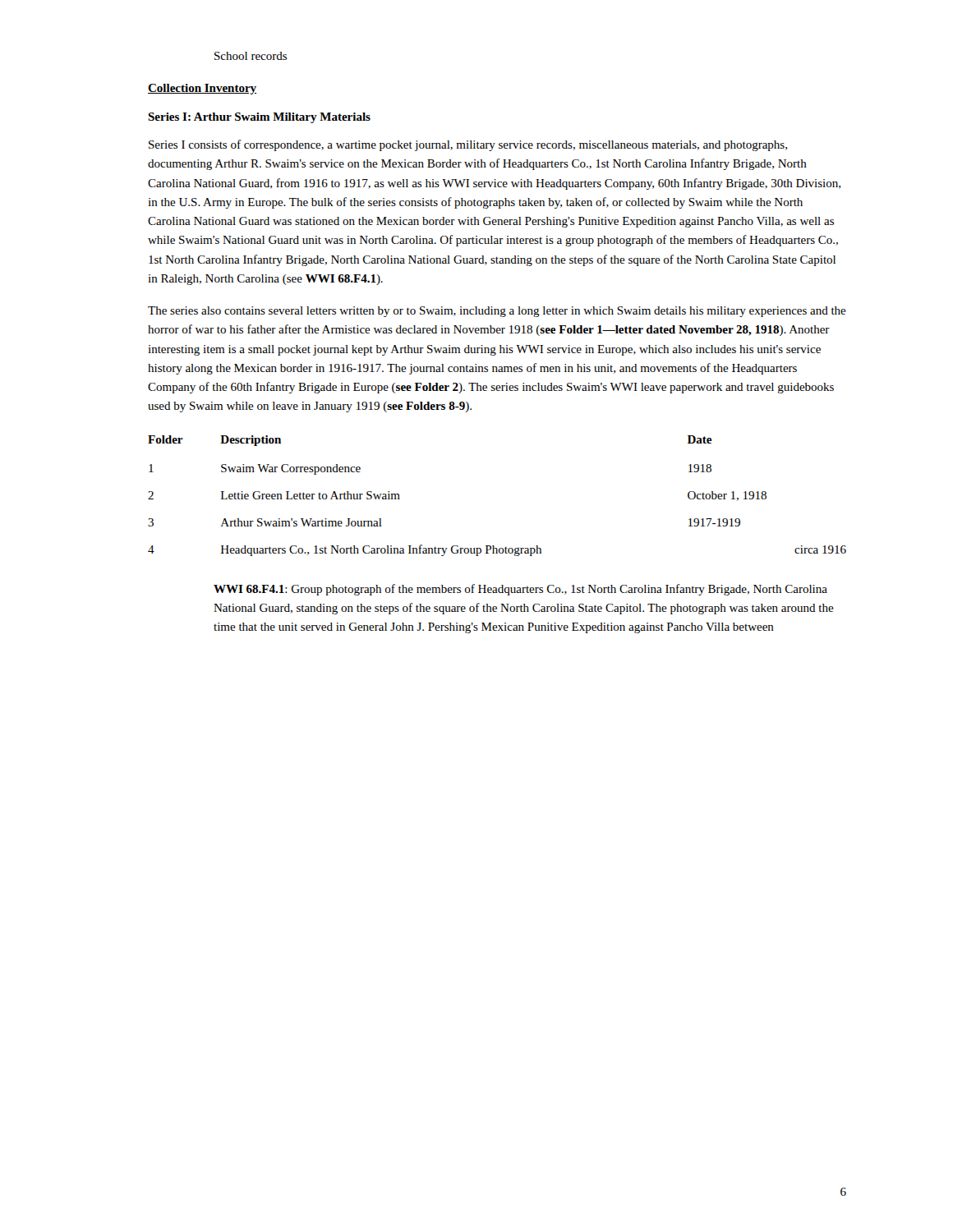Viewport: 953px width, 1232px height.
Task: Point to the block beginning "WWI 68.F4.1: Group photograph of the"
Action: 524,608
